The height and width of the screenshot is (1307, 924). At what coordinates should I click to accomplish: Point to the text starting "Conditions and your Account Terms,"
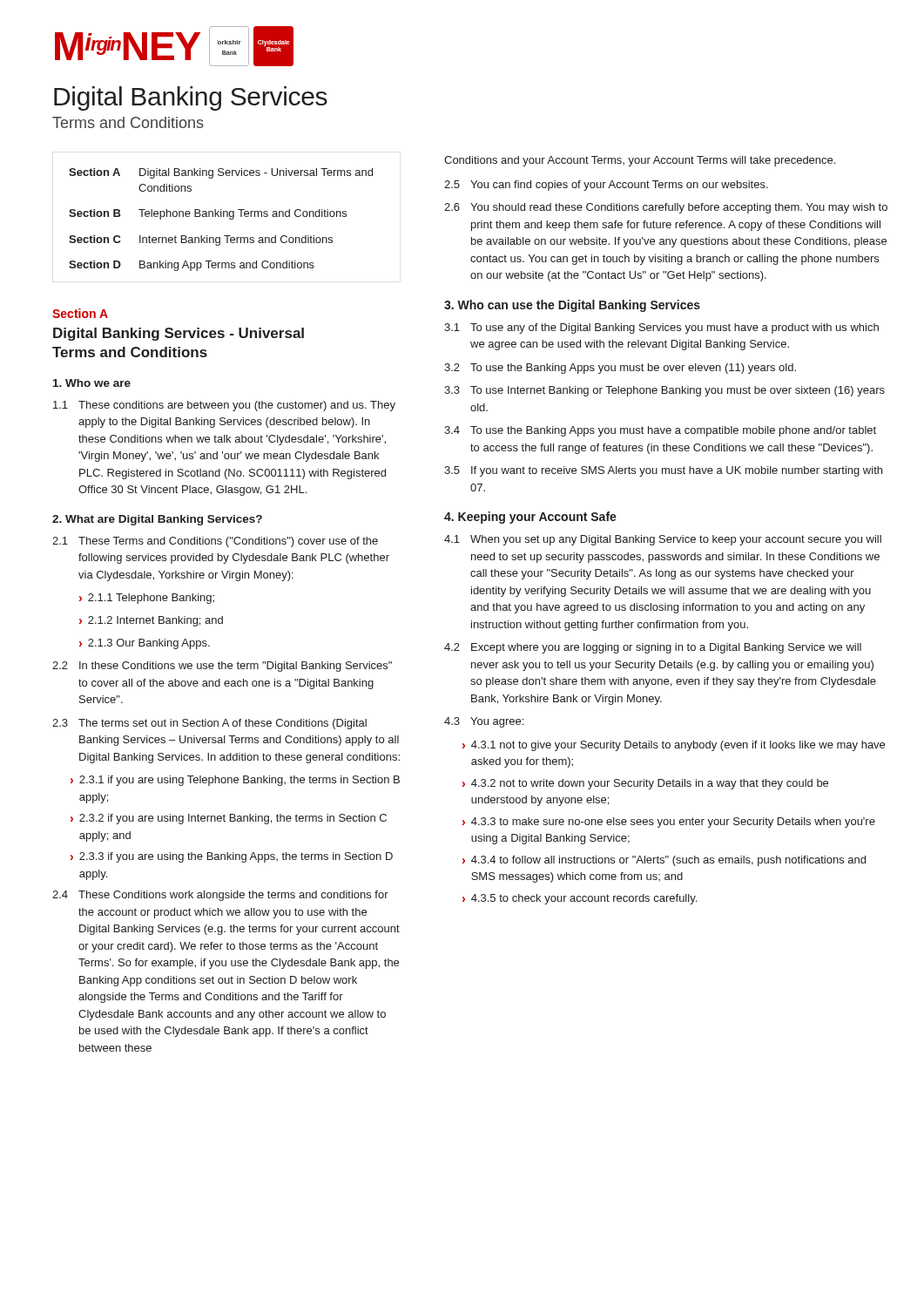(x=666, y=160)
